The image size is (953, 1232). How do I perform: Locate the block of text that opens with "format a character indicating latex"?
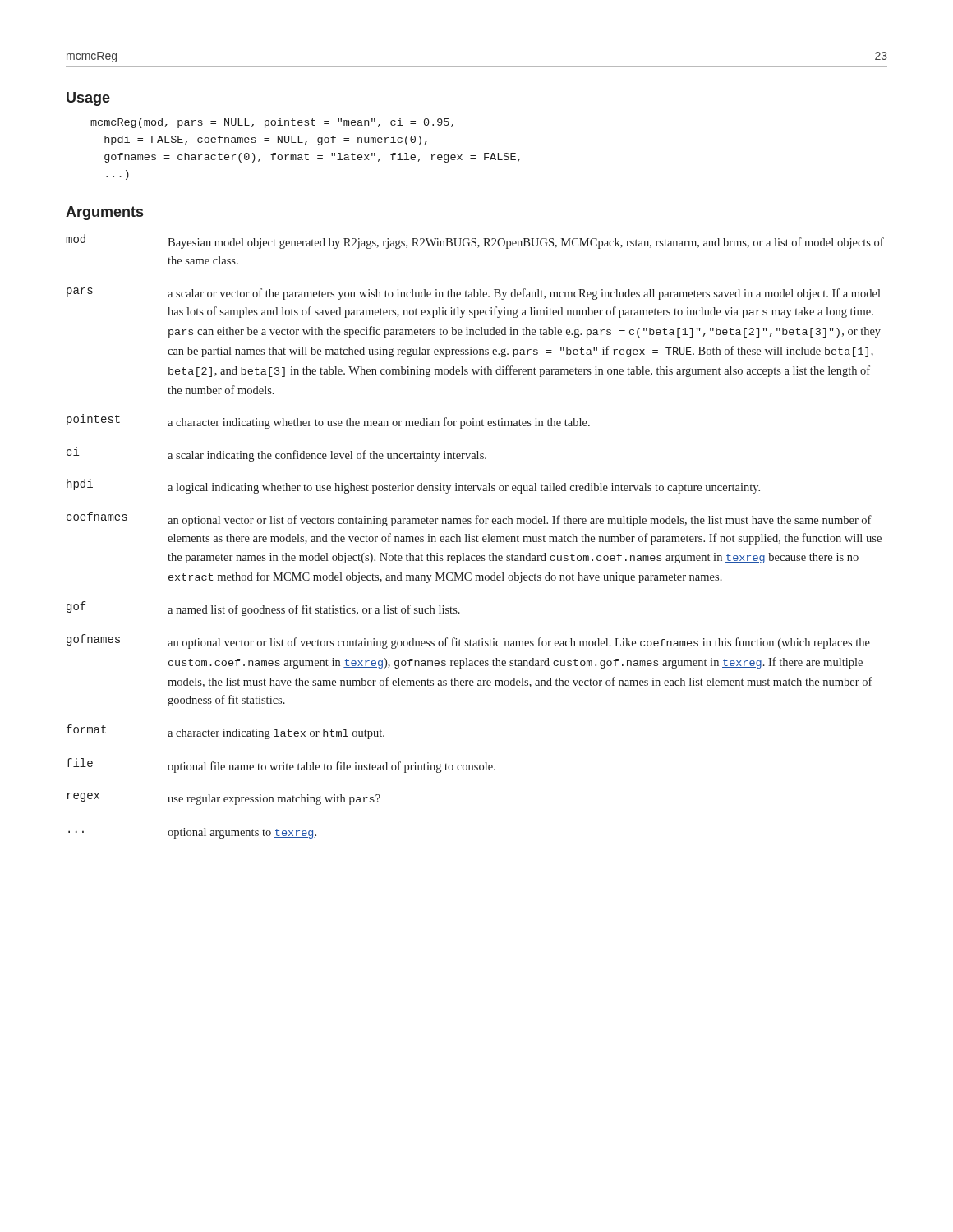(226, 732)
